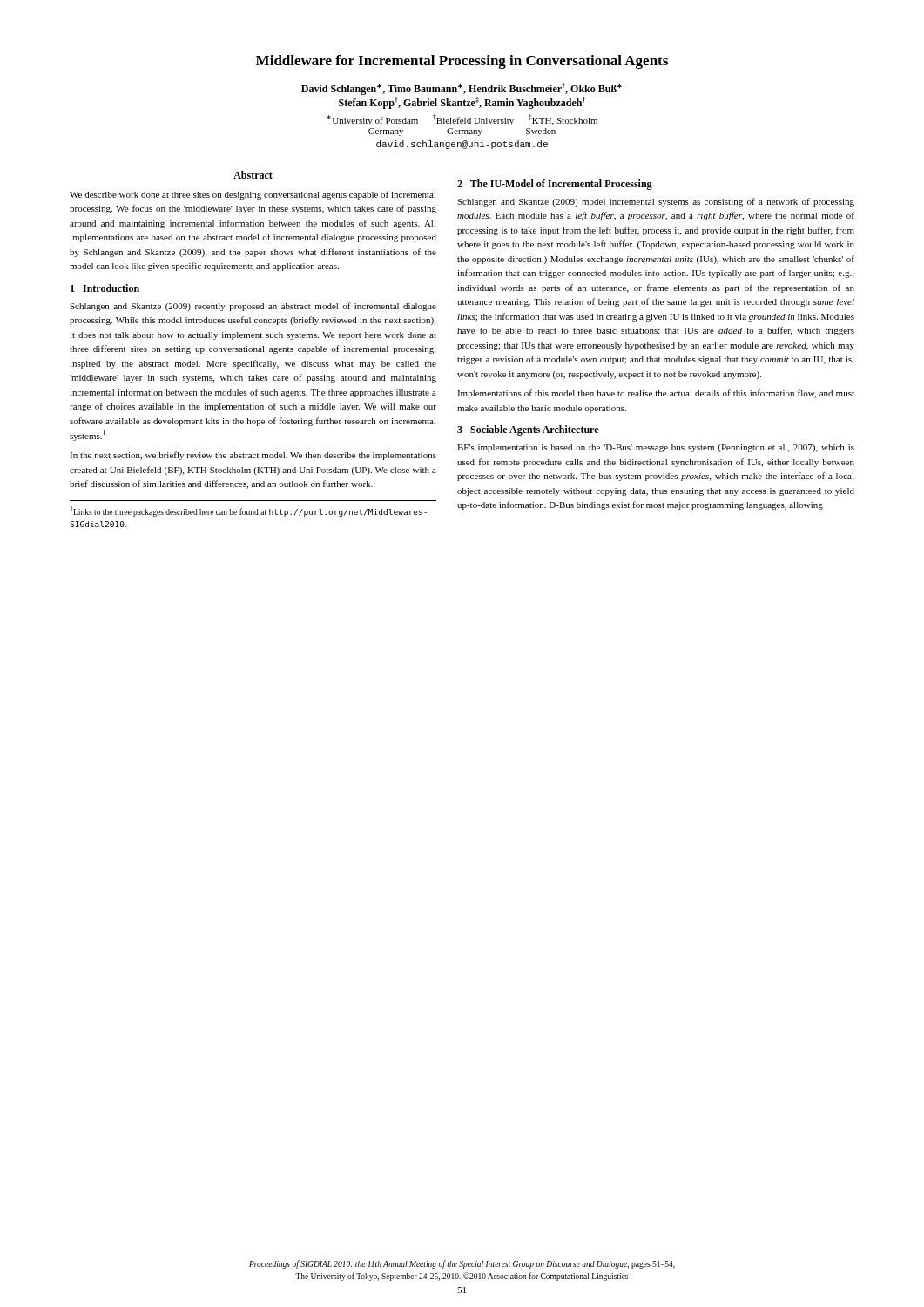This screenshot has height=1307, width=924.
Task: Find "1 Introduction" on this page
Action: tap(105, 288)
